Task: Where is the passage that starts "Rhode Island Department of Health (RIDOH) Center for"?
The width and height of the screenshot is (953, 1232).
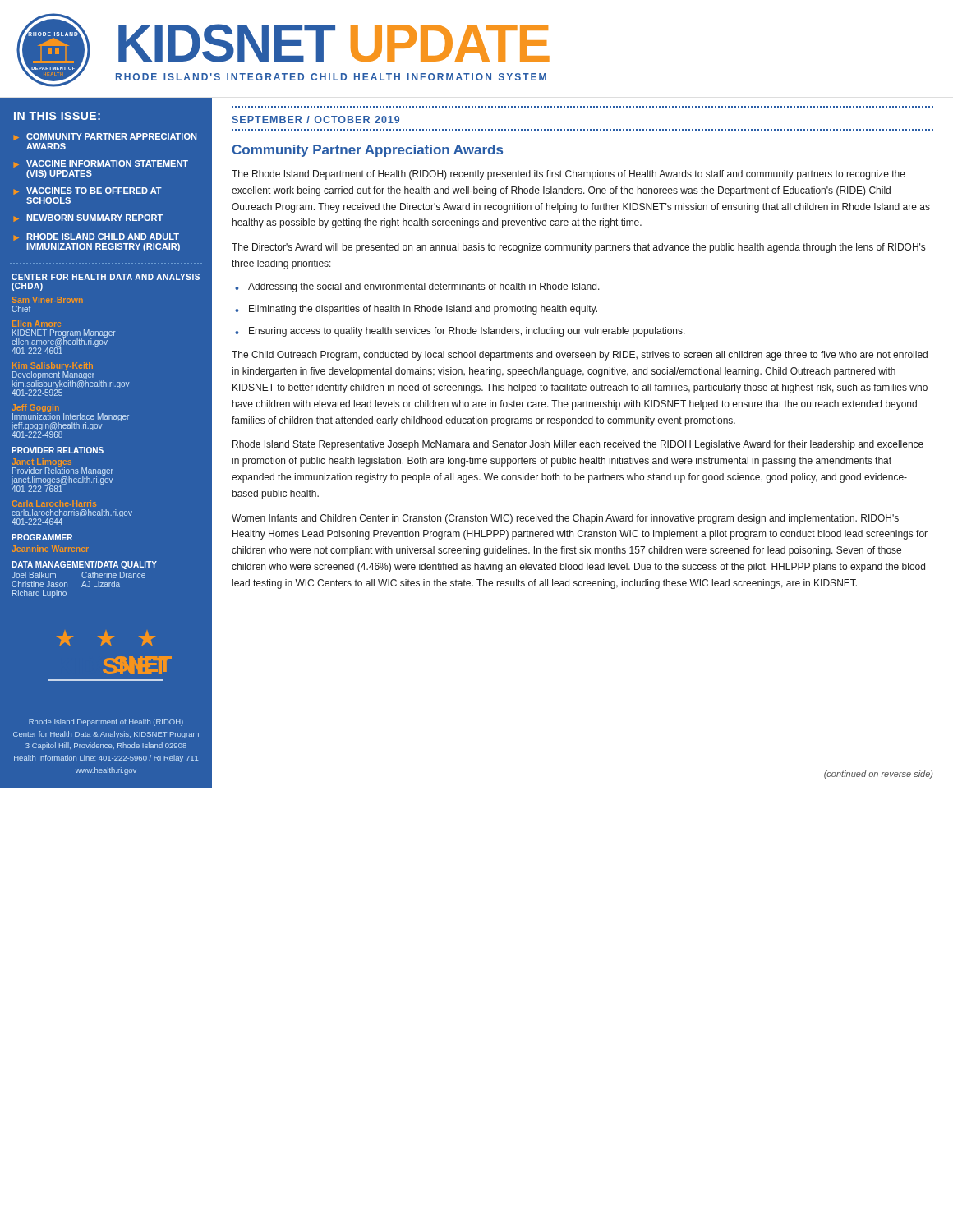Action: (x=106, y=746)
